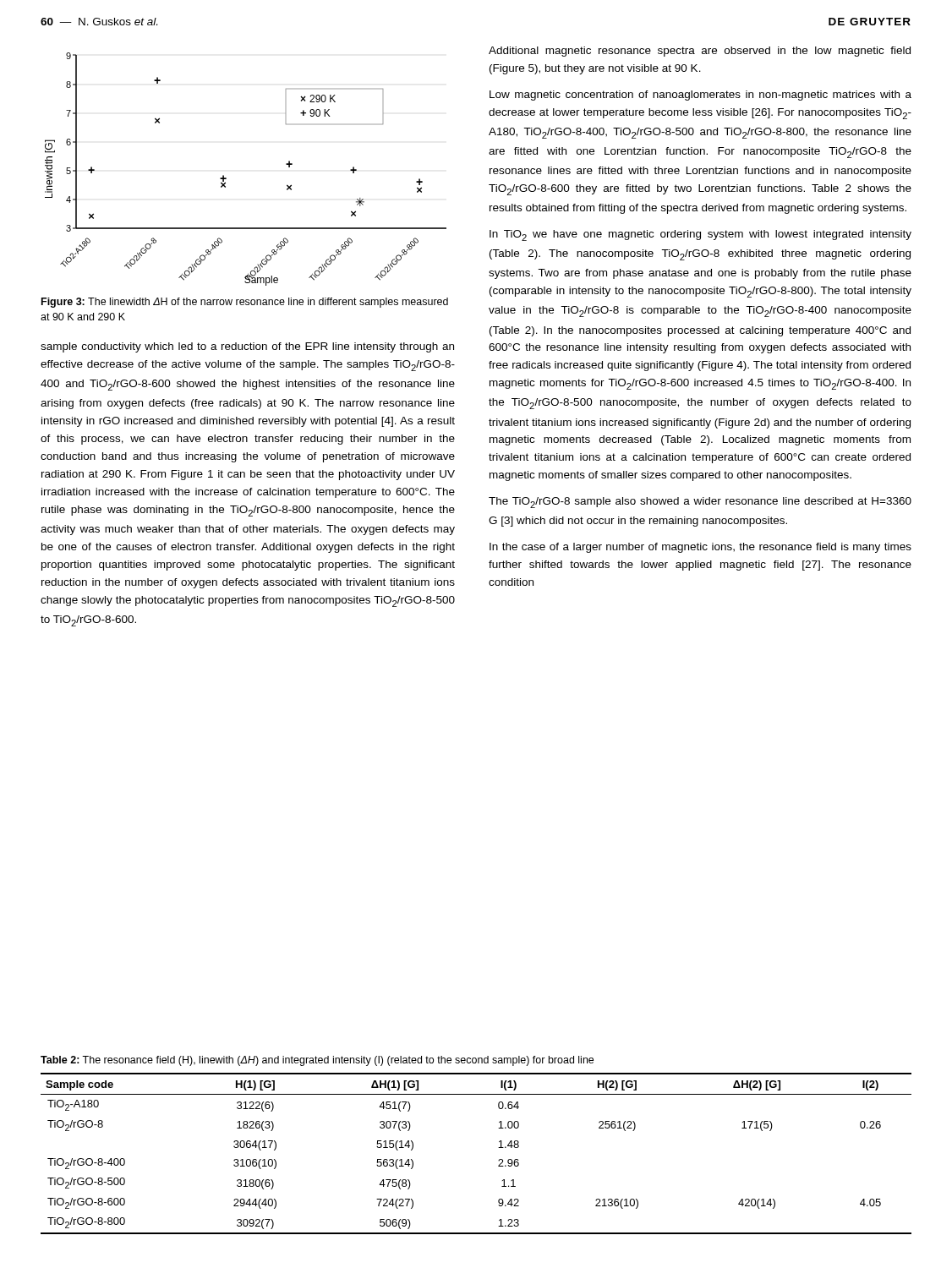Screen dimensions: 1268x952
Task: Select the text block that reads "sample conductivity which led to a reduction"
Action: tap(248, 484)
